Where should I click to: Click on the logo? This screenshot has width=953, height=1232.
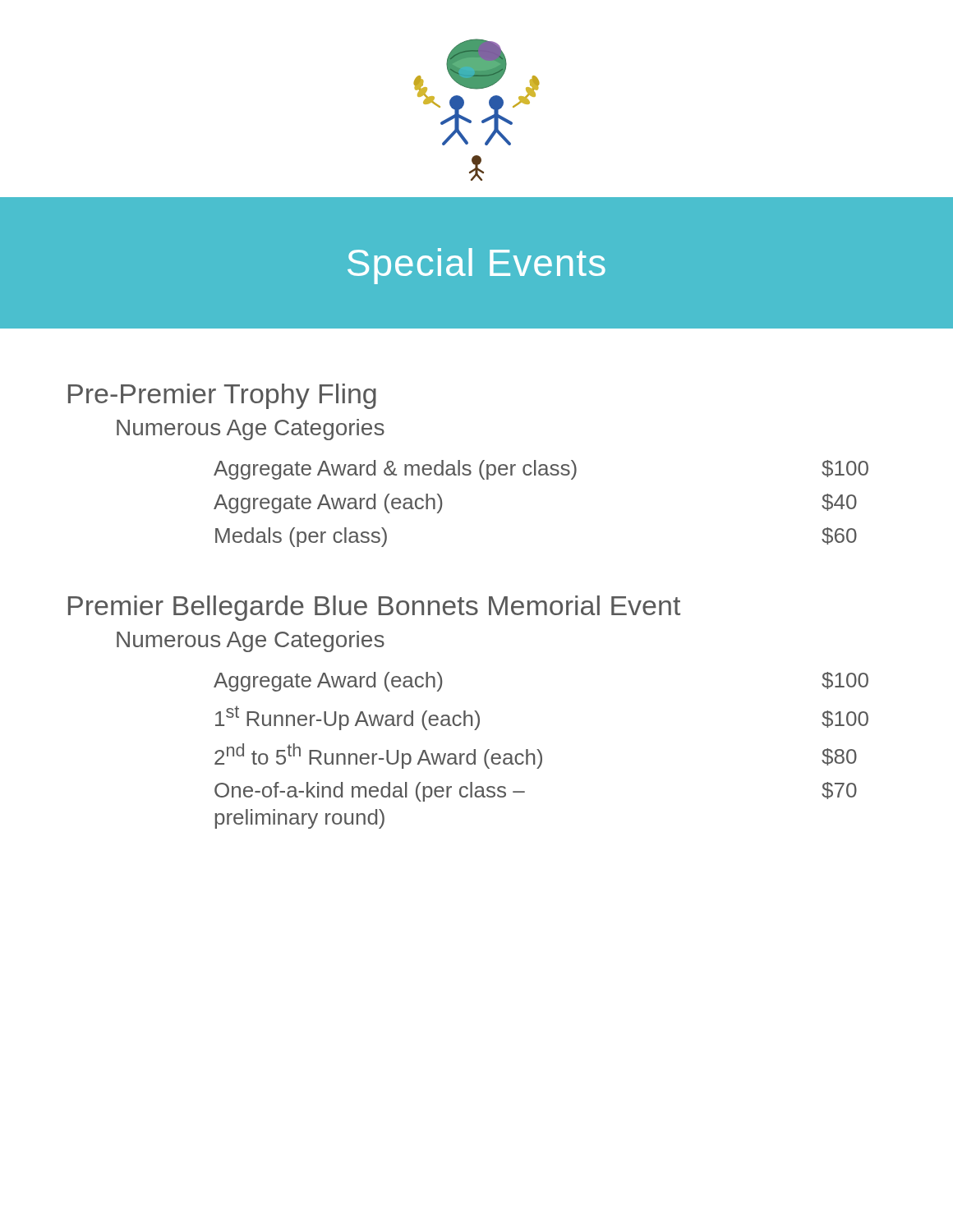point(476,99)
